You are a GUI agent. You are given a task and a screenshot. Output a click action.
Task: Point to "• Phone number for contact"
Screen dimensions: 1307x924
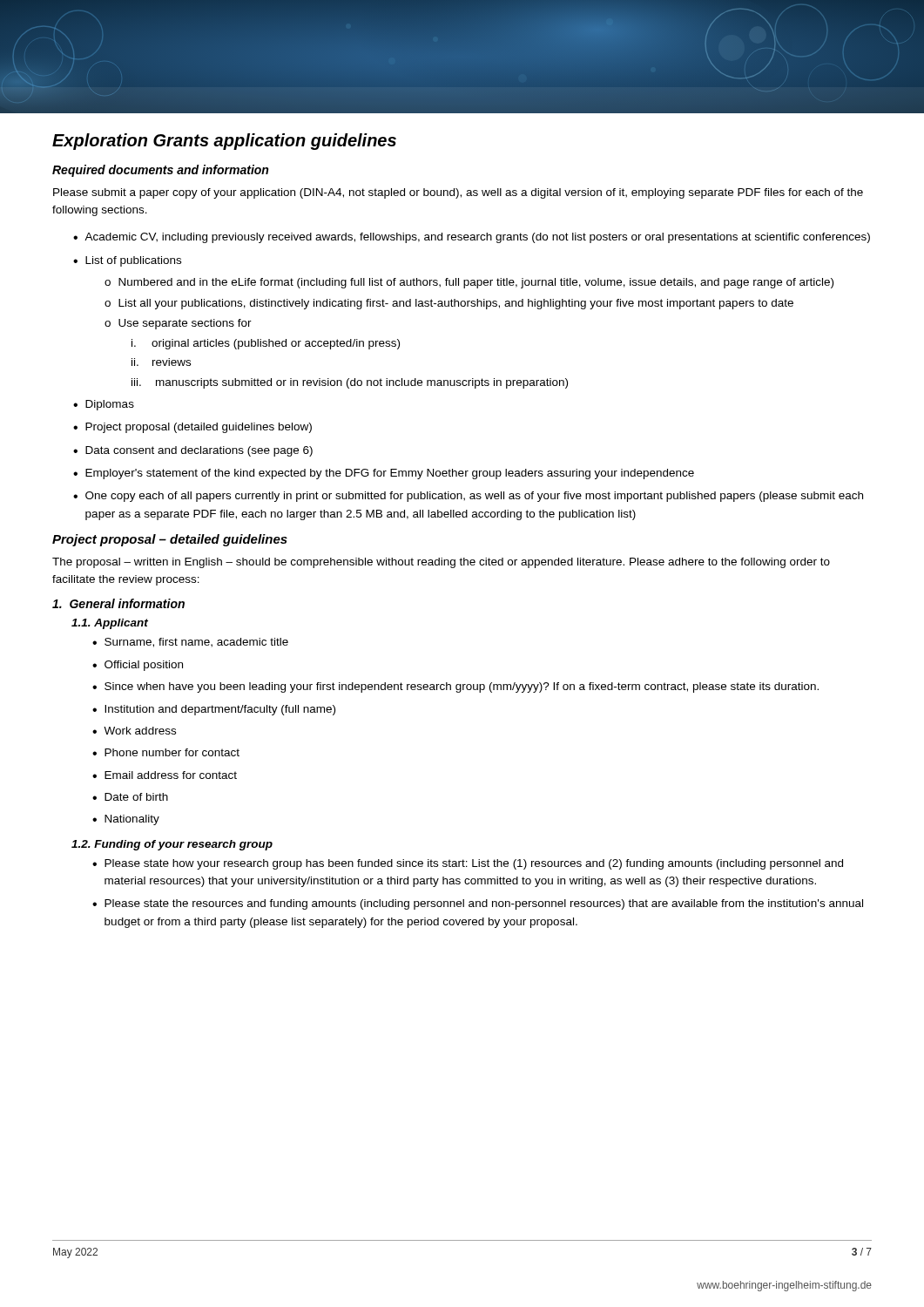(x=166, y=754)
